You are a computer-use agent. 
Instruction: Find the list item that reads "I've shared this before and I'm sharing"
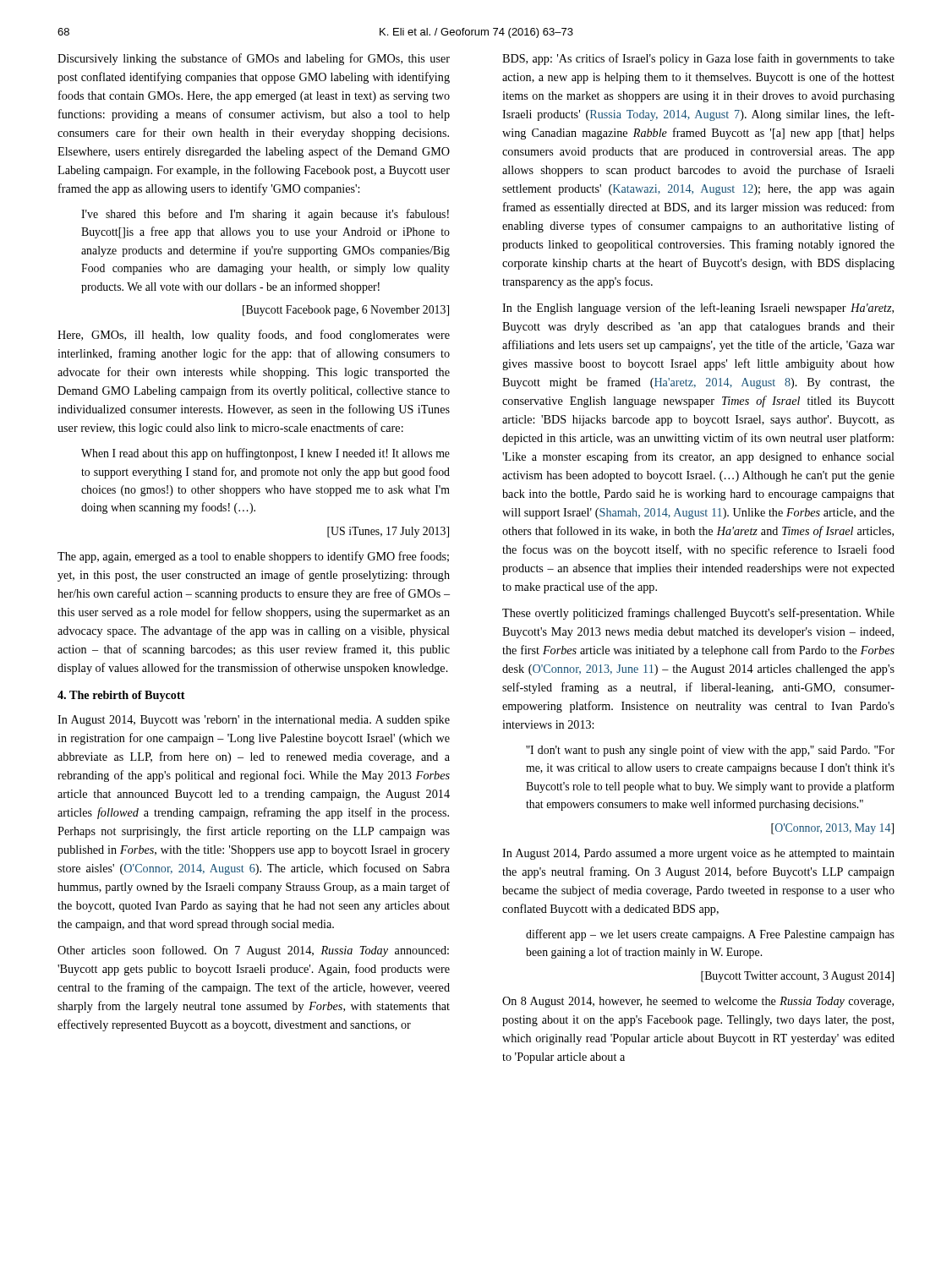click(266, 262)
